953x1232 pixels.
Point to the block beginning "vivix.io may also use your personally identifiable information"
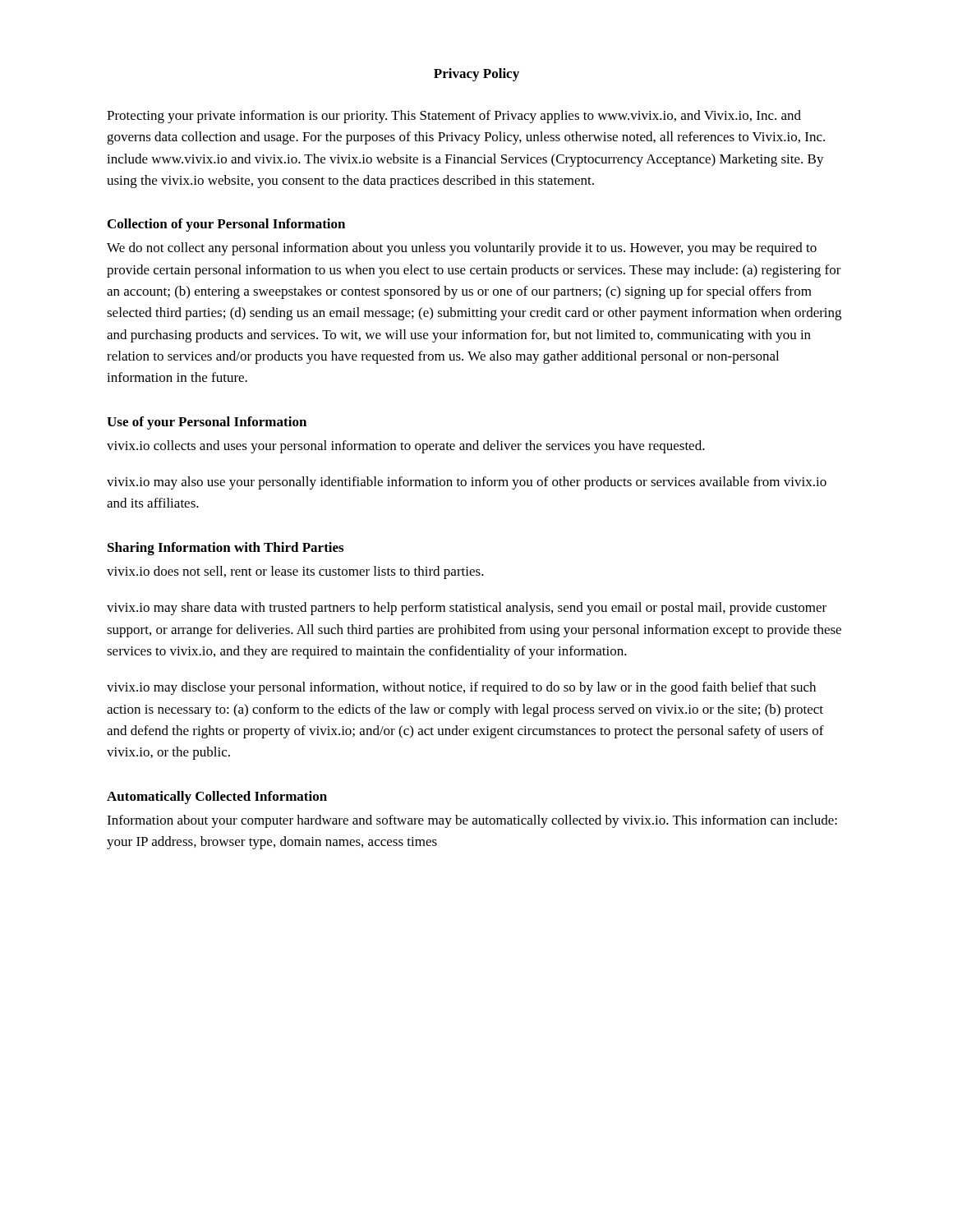[x=467, y=493]
